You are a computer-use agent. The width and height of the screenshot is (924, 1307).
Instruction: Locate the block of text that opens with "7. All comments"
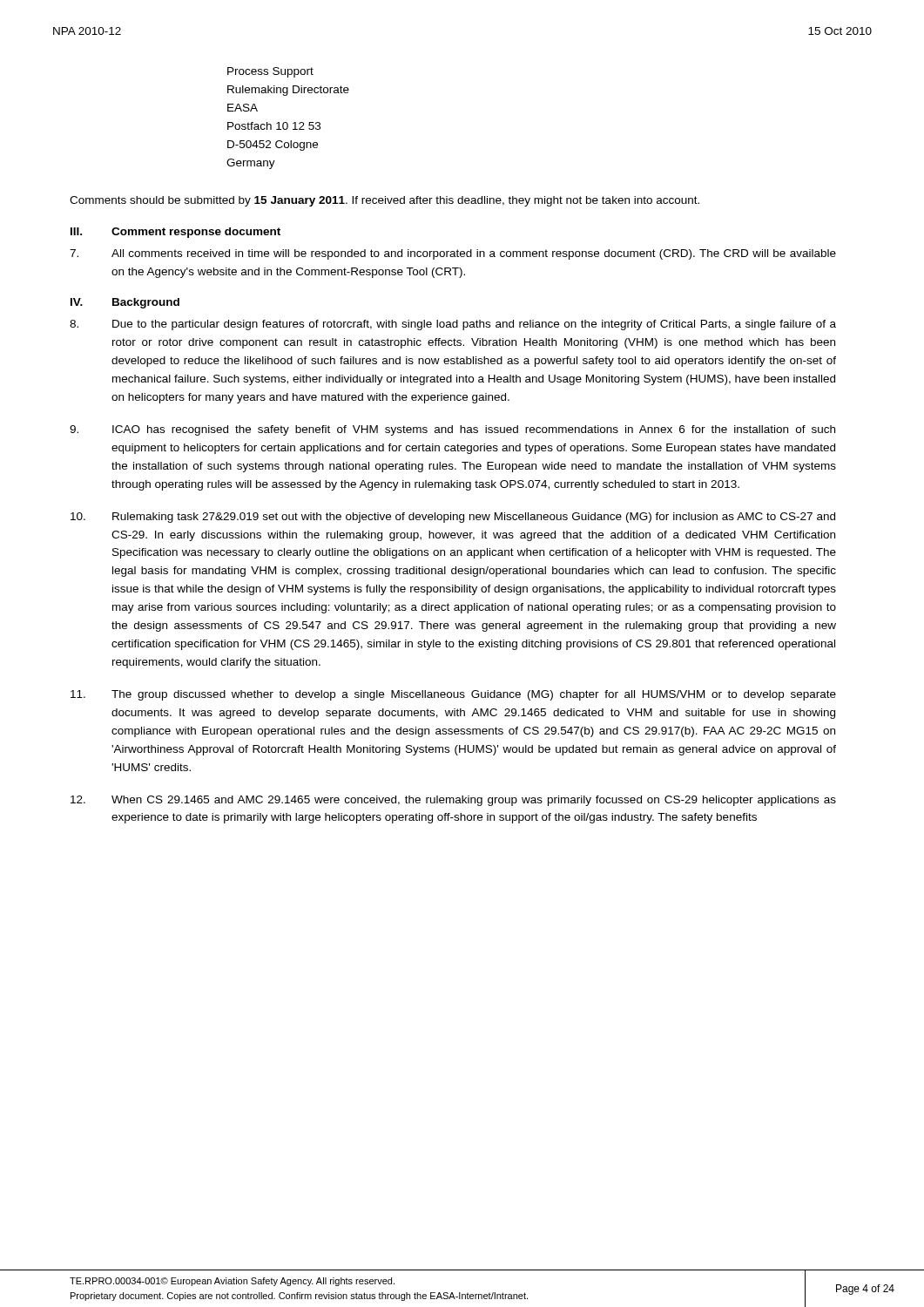point(453,263)
